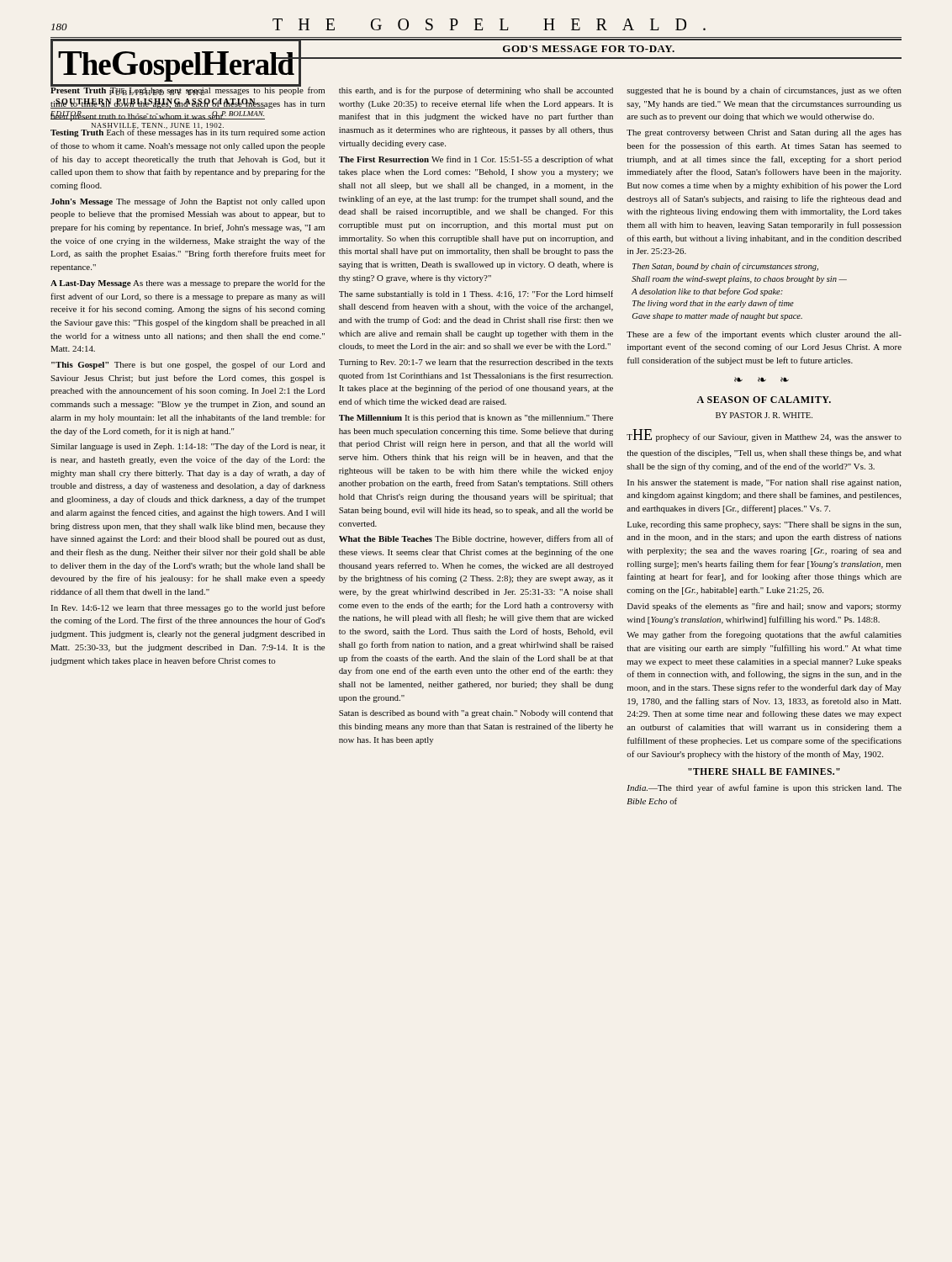Find the element starting "The great controversy between"

click(x=764, y=192)
